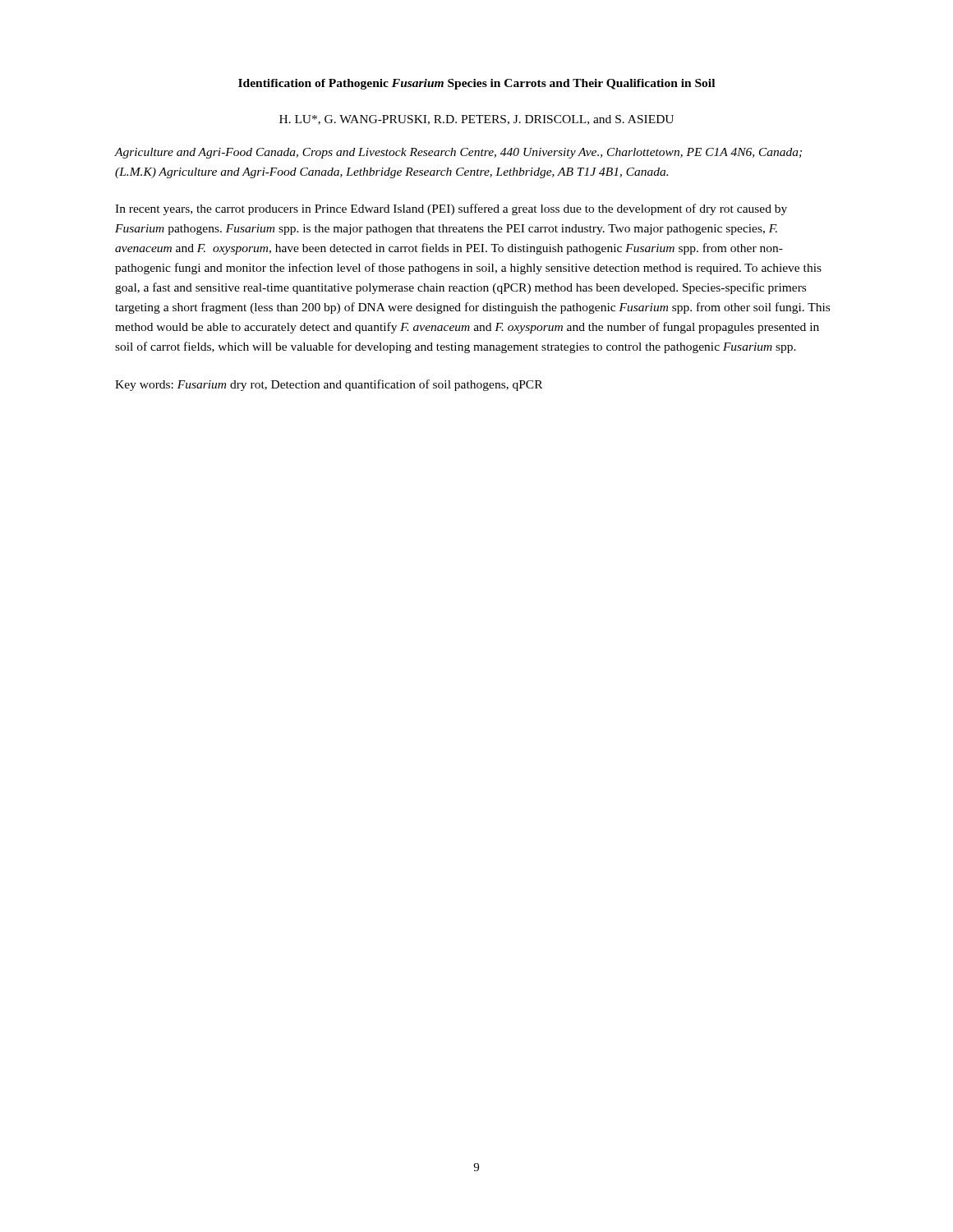The image size is (953, 1232).
Task: Point to the block starting "Agriculture and Agri-Food"
Action: coord(459,161)
